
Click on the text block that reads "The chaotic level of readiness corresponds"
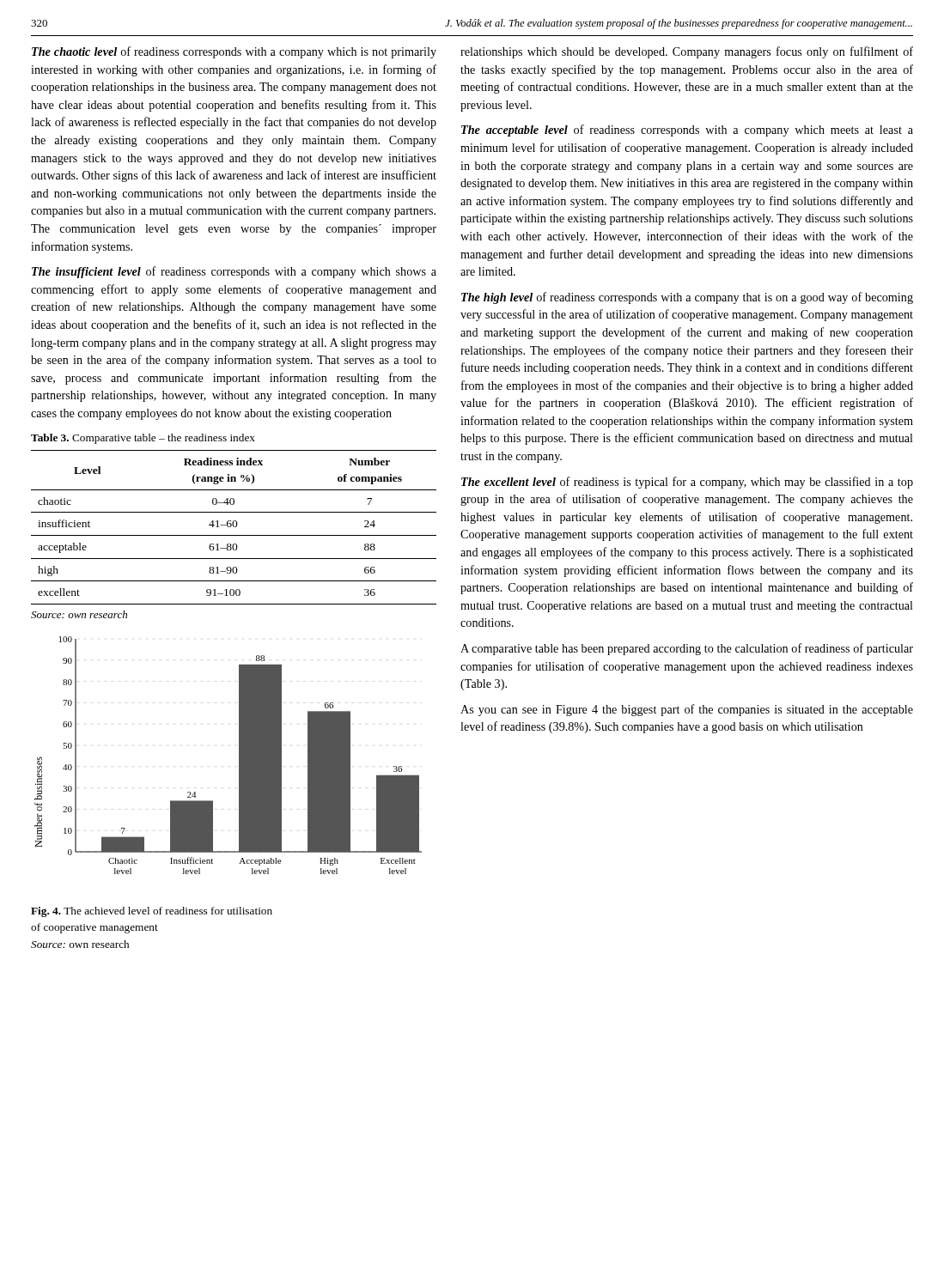click(234, 149)
